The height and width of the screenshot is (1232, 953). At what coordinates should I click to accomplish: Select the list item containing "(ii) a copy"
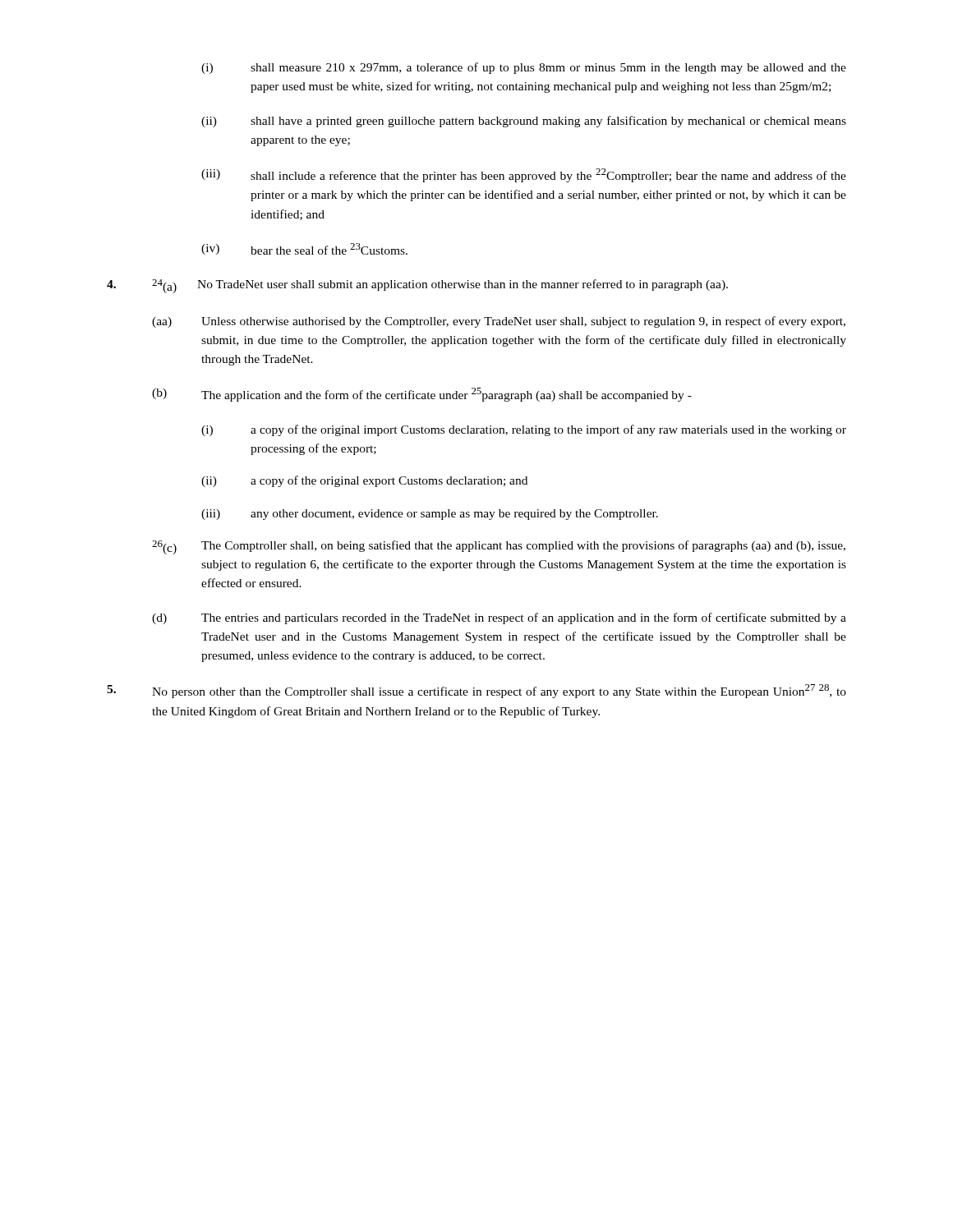524,480
